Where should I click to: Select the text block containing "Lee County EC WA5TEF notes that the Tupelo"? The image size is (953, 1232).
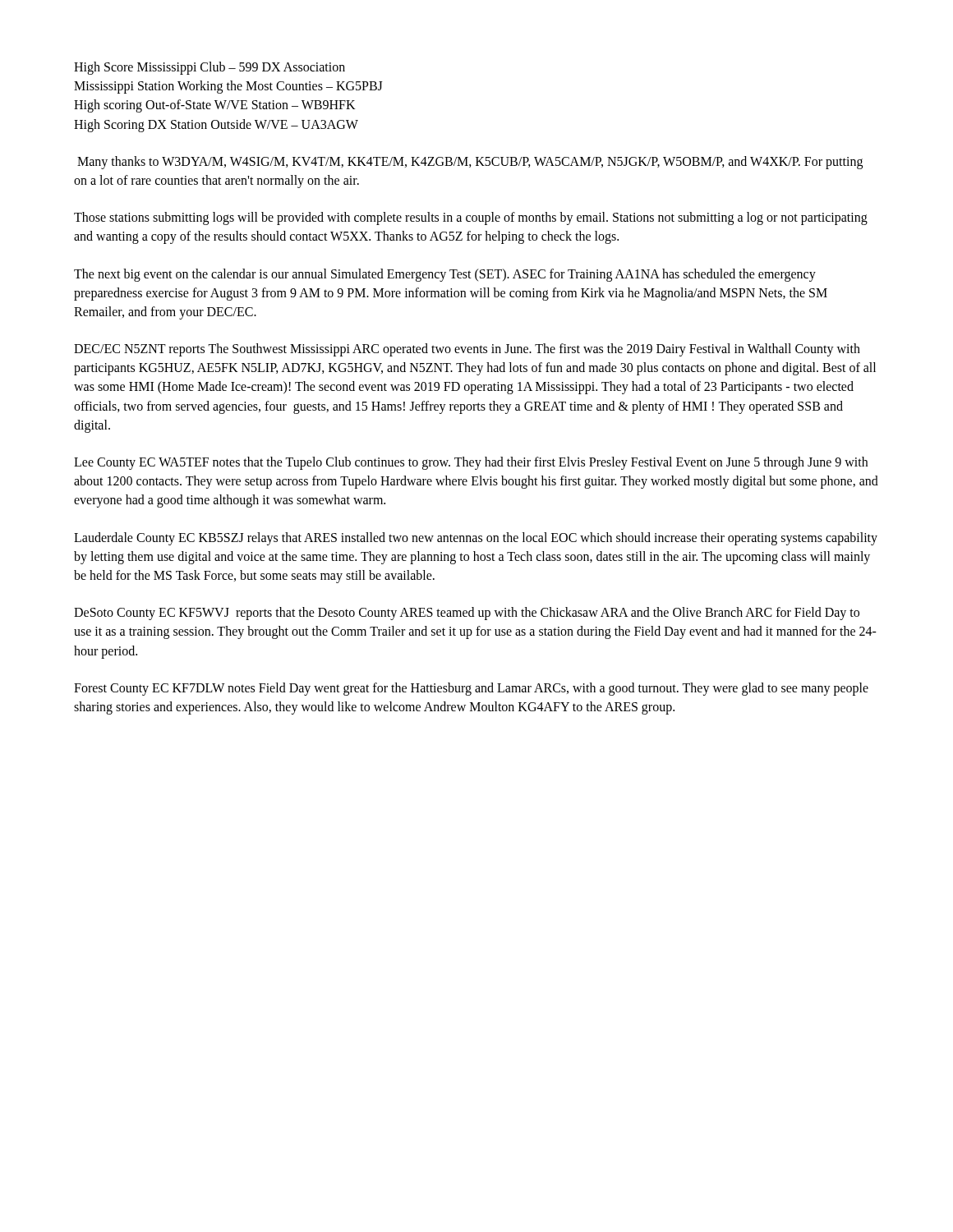pos(476,481)
